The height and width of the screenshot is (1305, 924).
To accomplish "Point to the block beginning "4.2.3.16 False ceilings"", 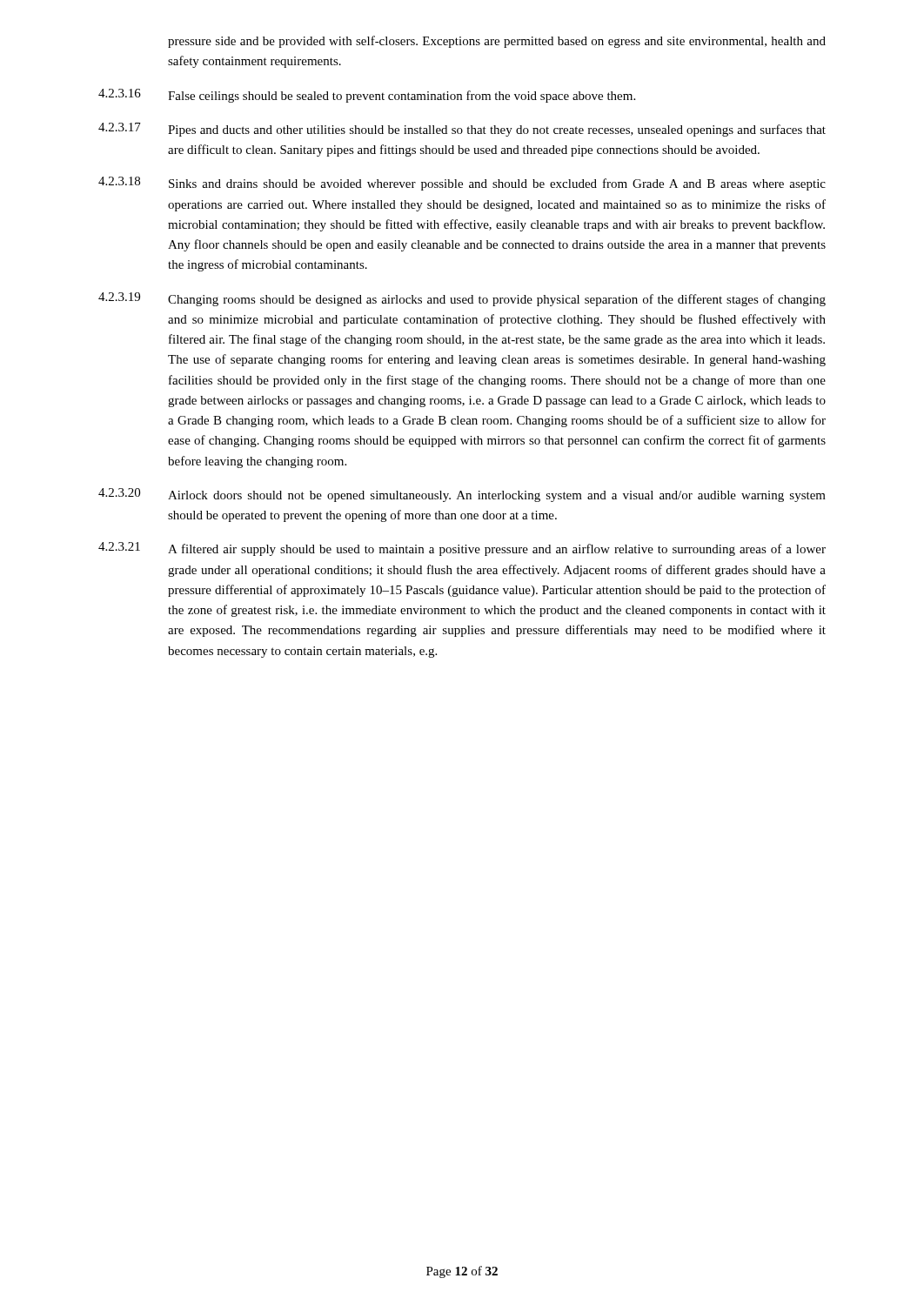I will click(x=462, y=96).
